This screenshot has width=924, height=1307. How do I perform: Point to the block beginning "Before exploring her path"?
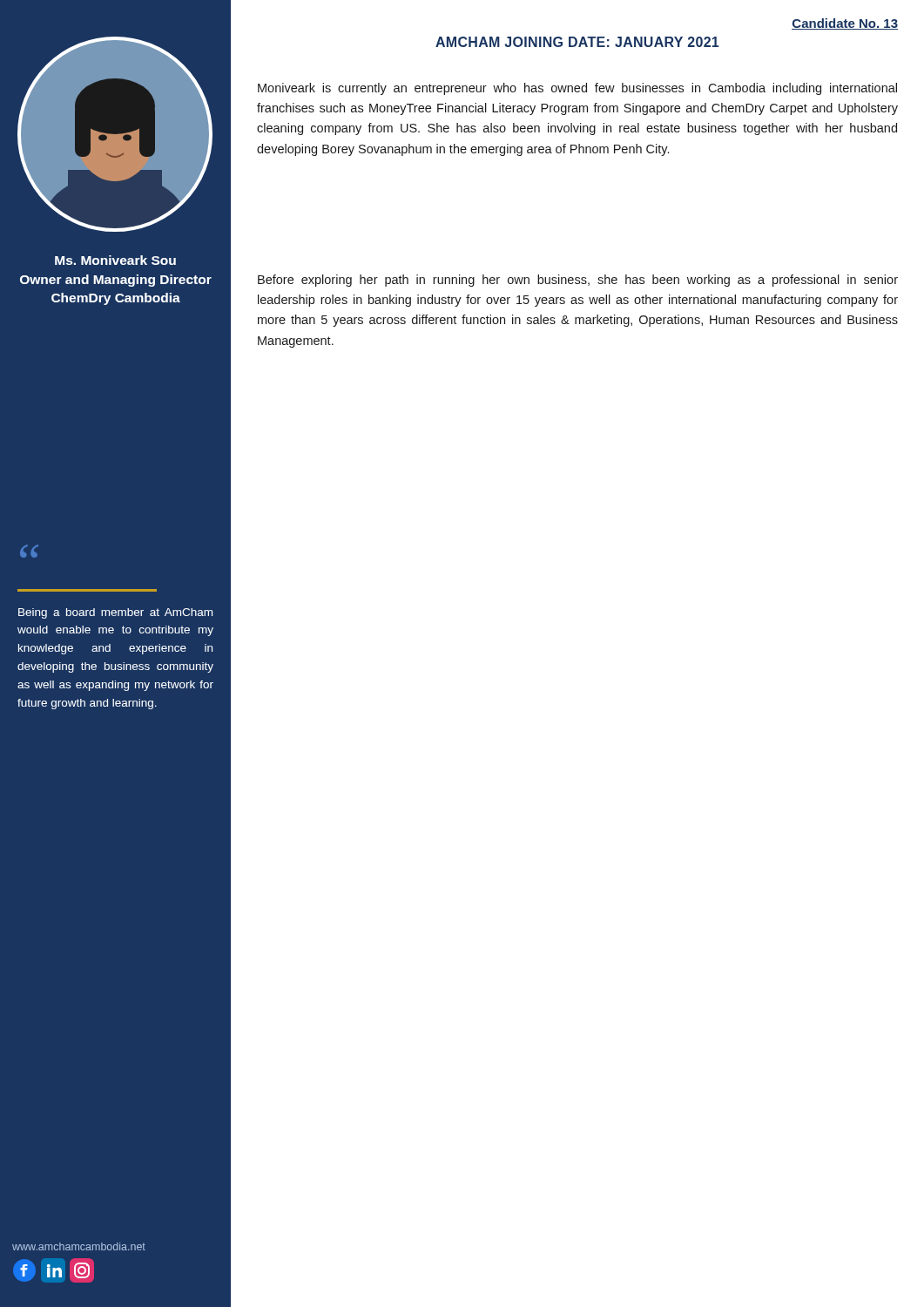[577, 310]
